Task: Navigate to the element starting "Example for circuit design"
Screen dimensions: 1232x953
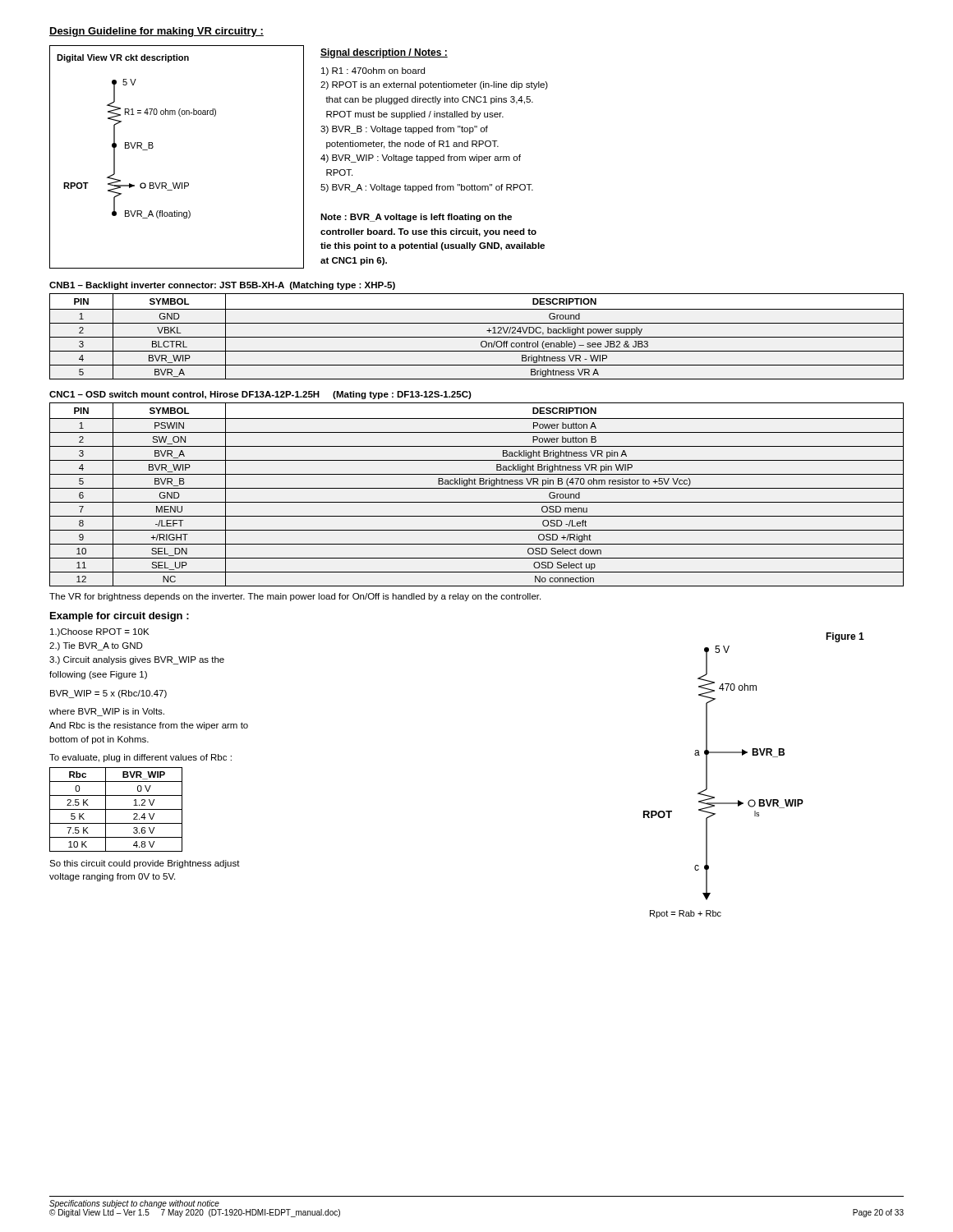Action: click(119, 616)
